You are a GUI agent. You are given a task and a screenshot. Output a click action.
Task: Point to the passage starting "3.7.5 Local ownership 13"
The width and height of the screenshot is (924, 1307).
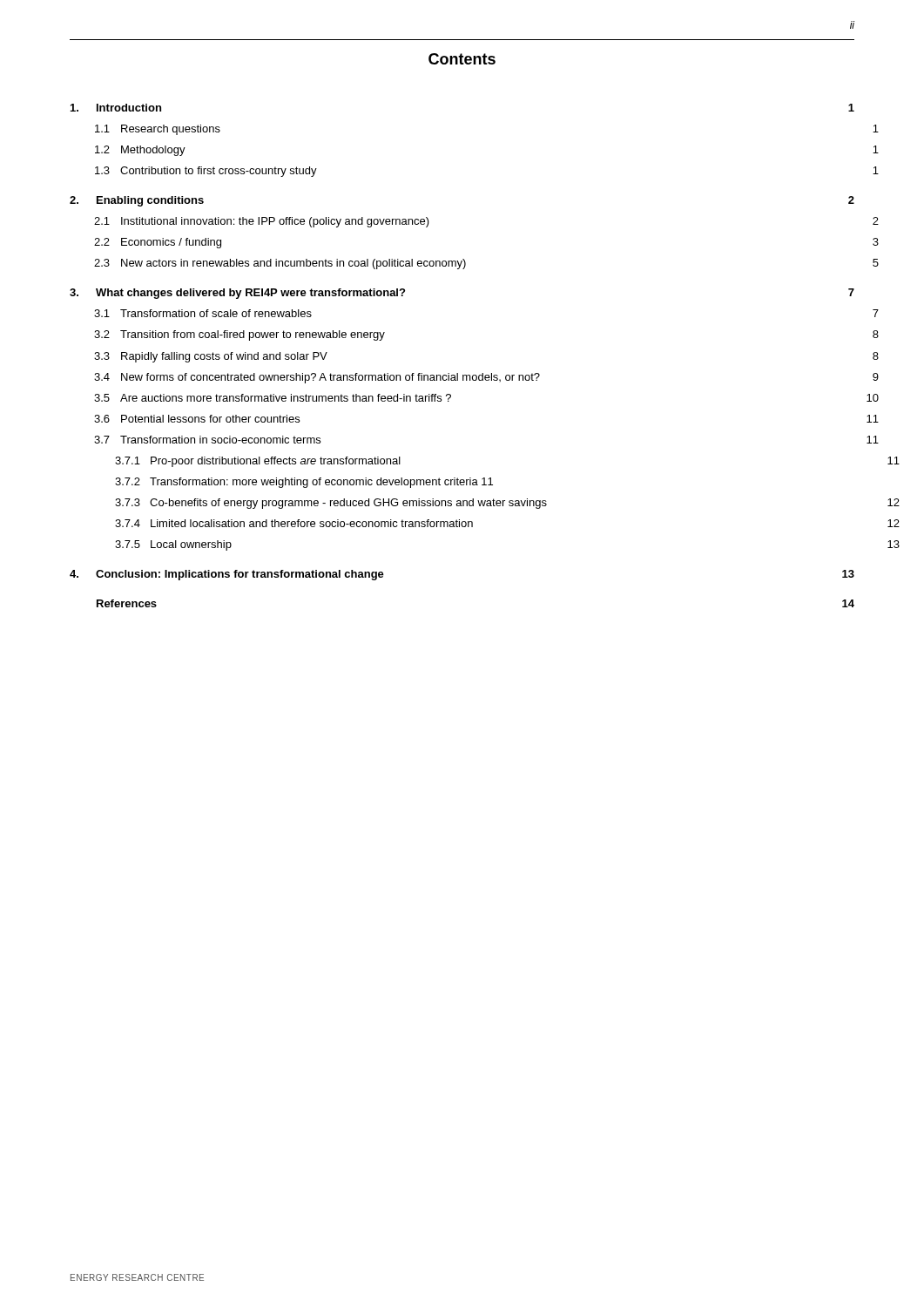pos(175,545)
